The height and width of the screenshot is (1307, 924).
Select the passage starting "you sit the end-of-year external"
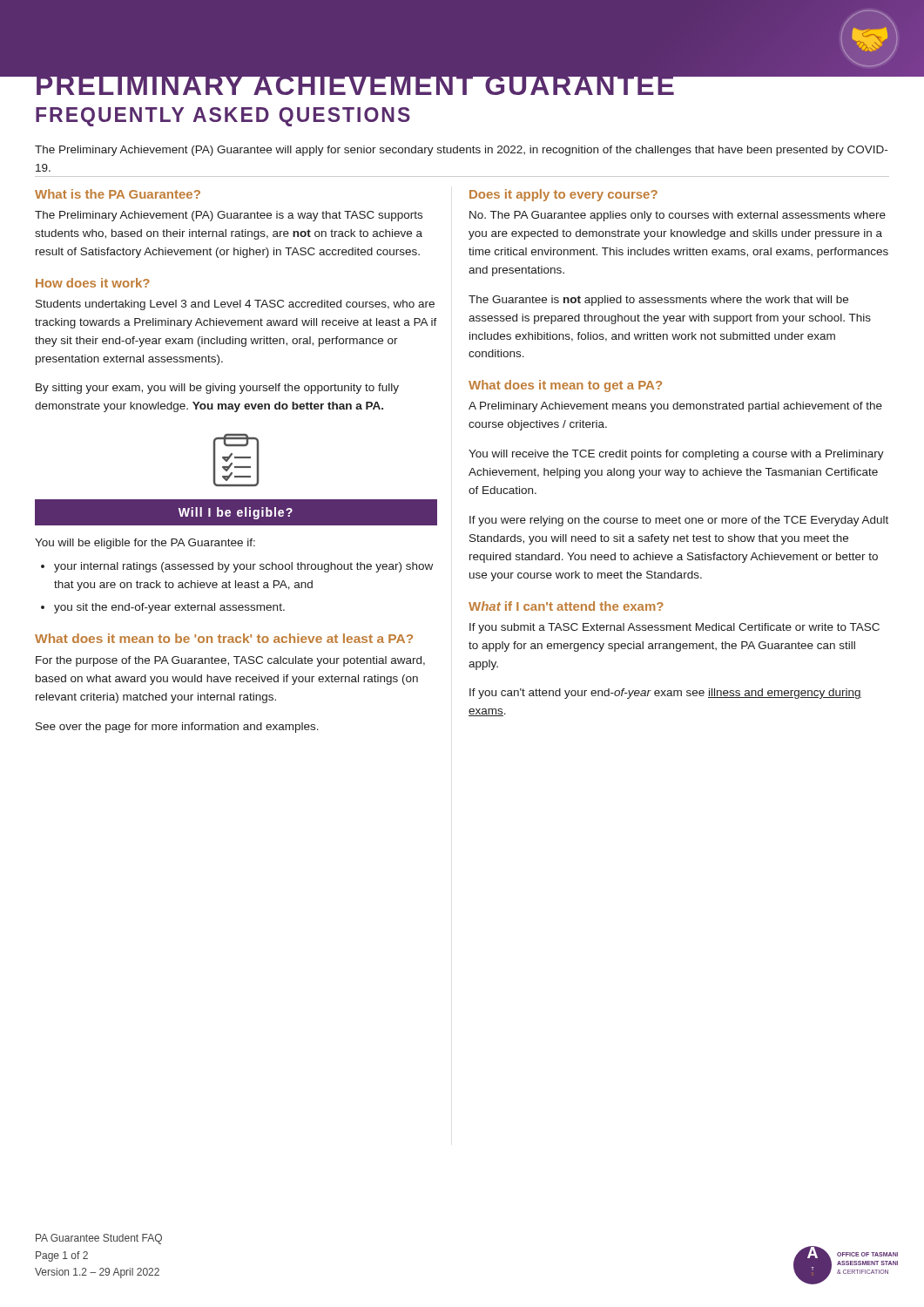170,607
